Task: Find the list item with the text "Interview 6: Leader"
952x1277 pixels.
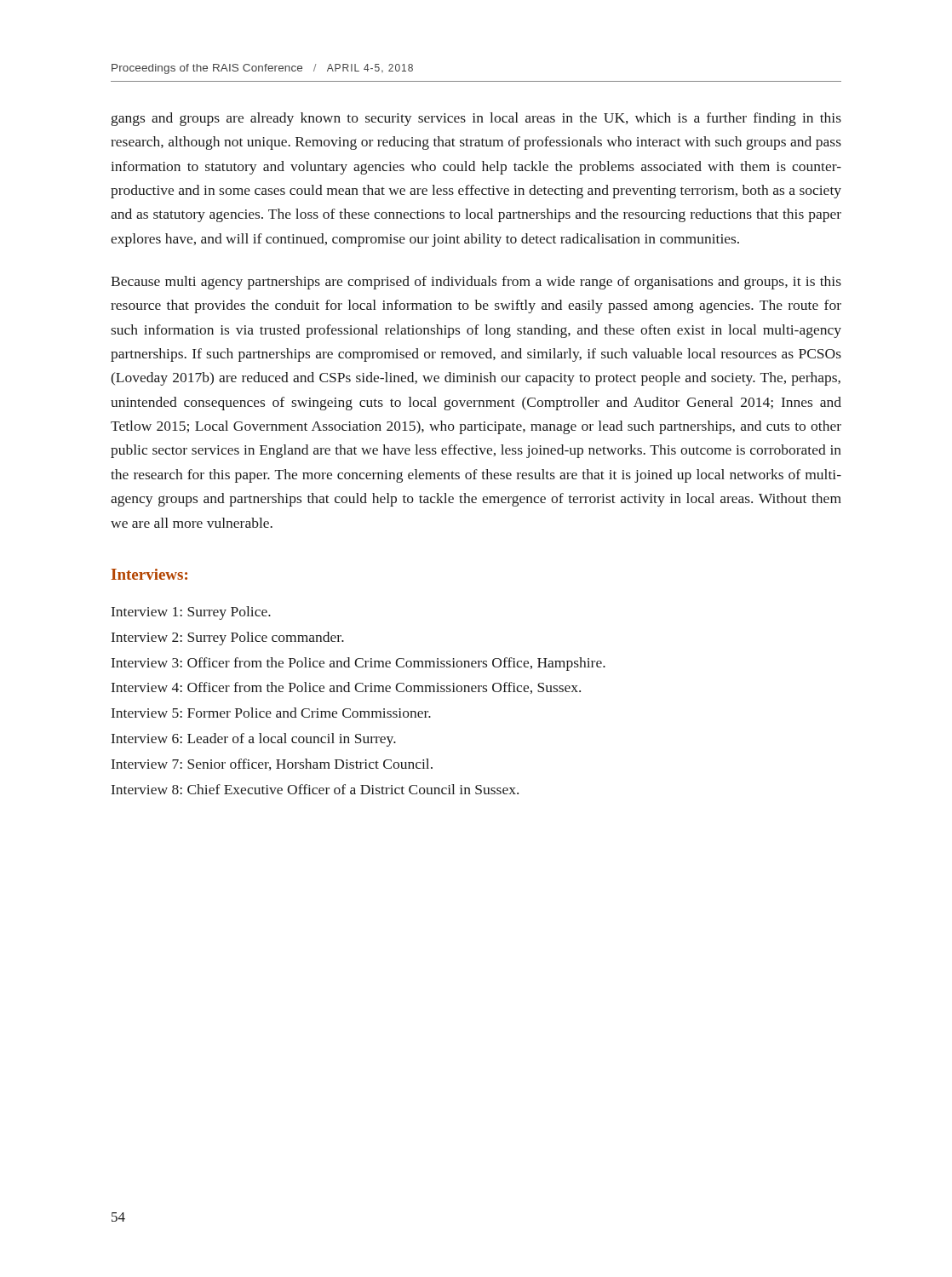Action: pos(254,738)
